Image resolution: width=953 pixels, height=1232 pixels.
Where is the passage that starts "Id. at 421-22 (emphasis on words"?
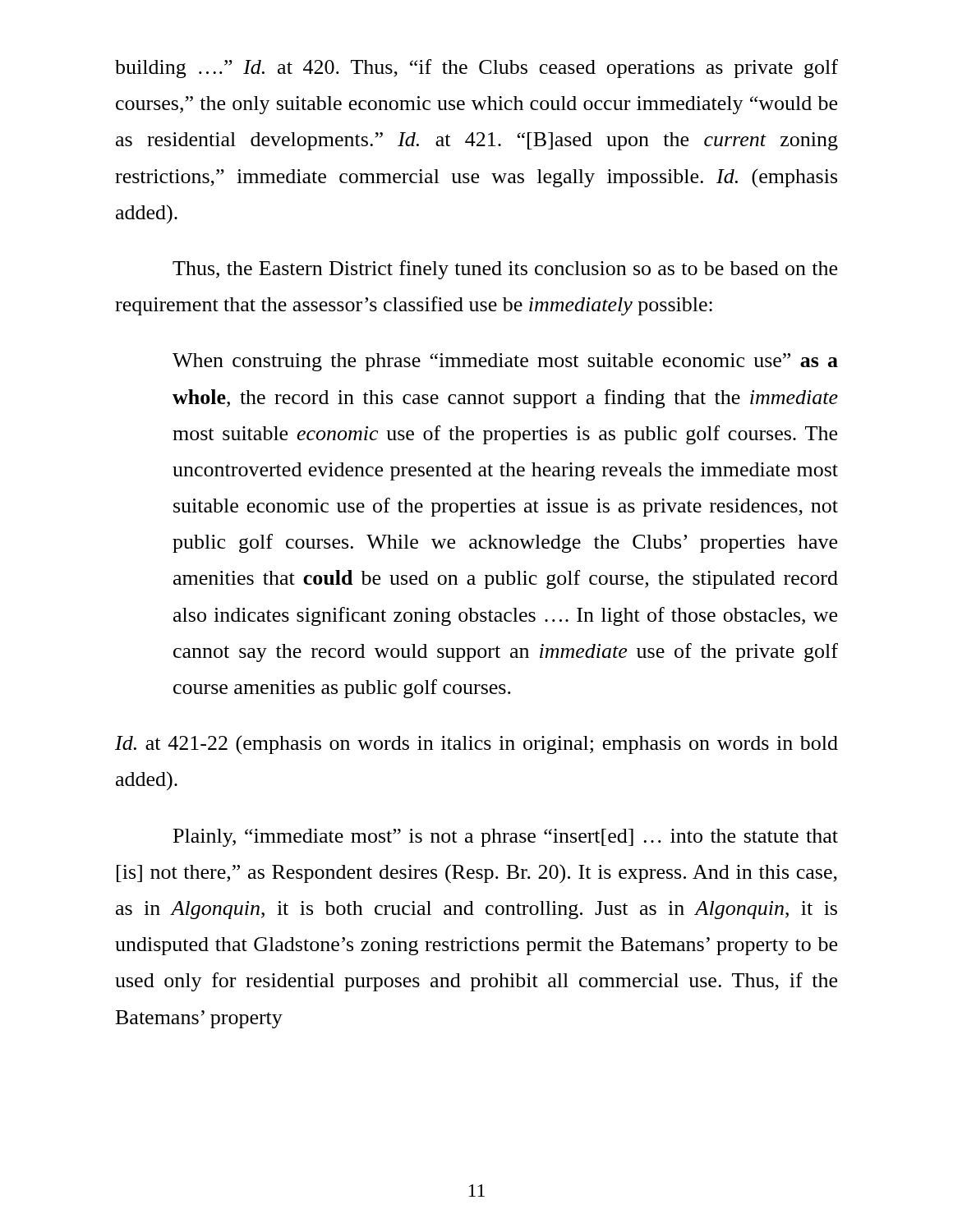476,761
